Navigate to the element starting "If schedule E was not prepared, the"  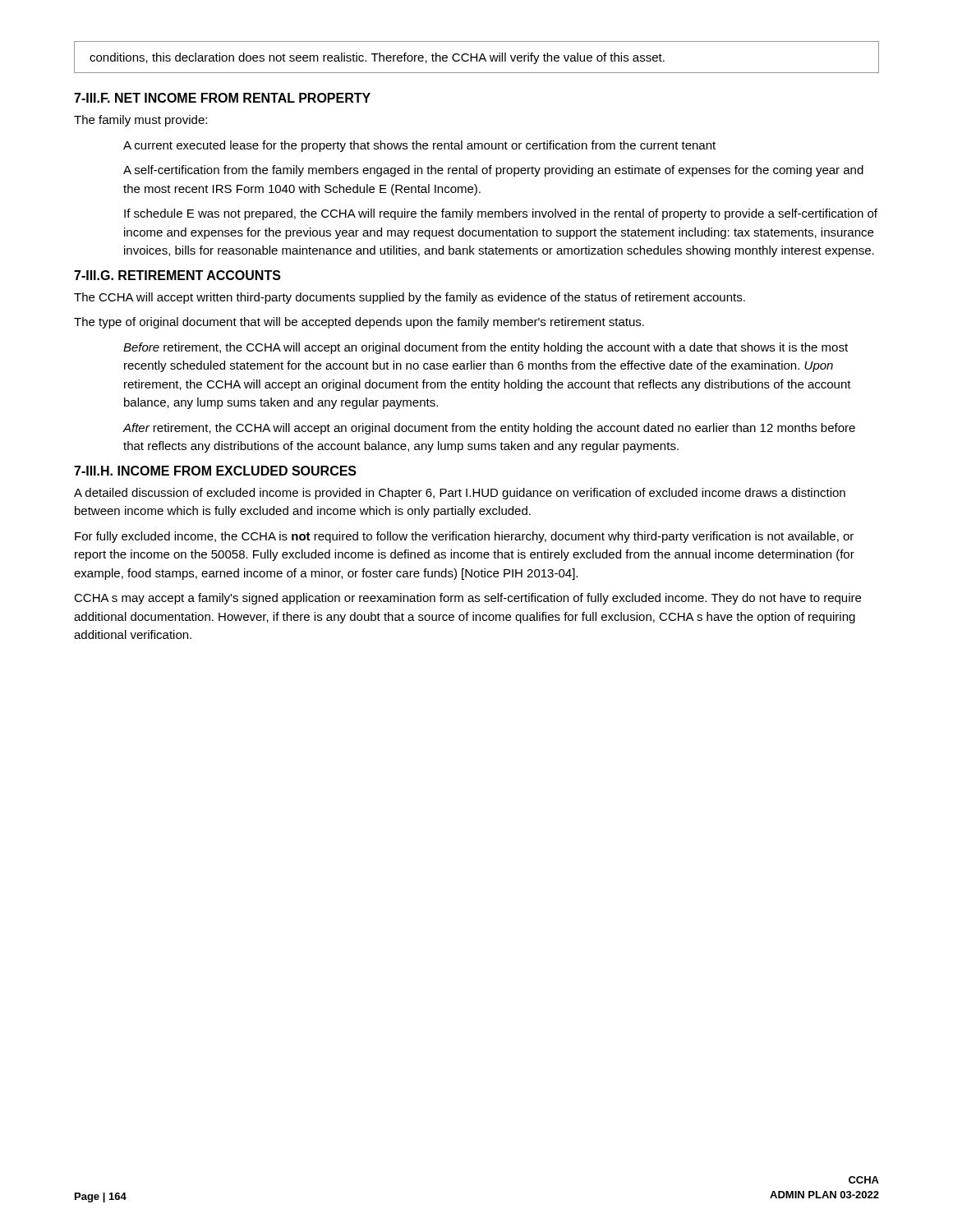tap(500, 232)
